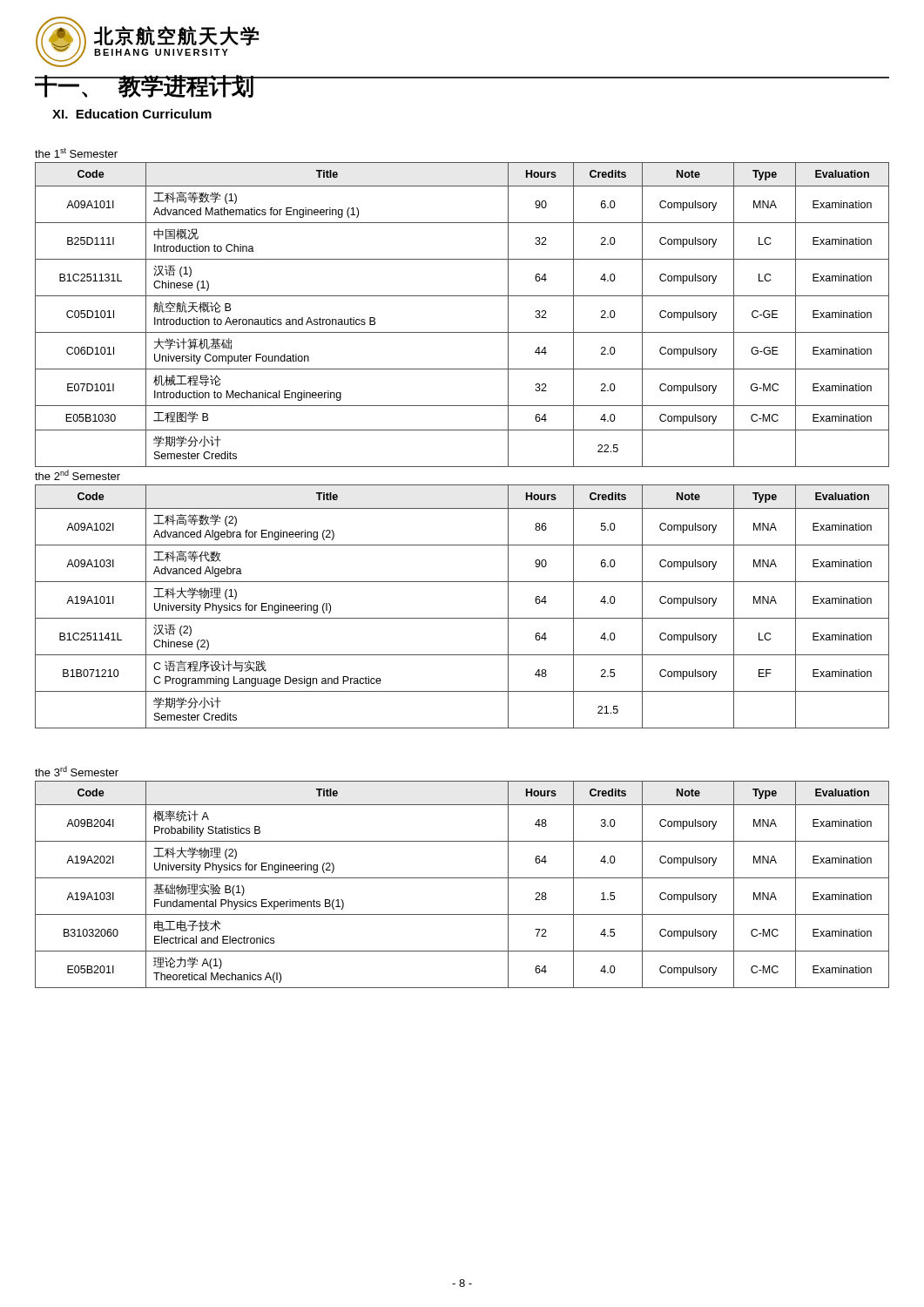Select the table that reads "理论力学 A(1) Theoretical Mechanics"

[x=462, y=884]
